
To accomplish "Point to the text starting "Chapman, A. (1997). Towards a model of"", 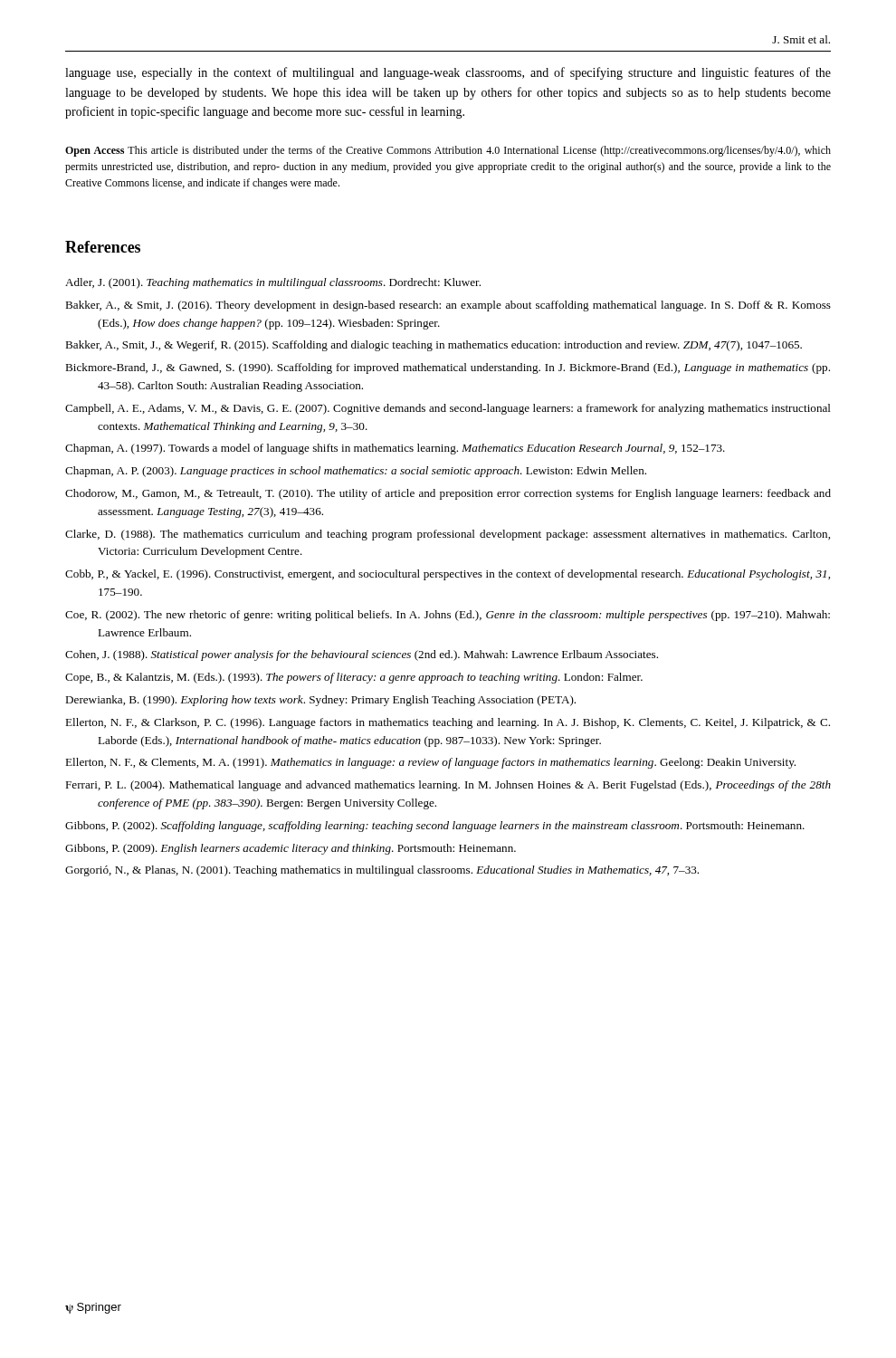I will [x=395, y=448].
